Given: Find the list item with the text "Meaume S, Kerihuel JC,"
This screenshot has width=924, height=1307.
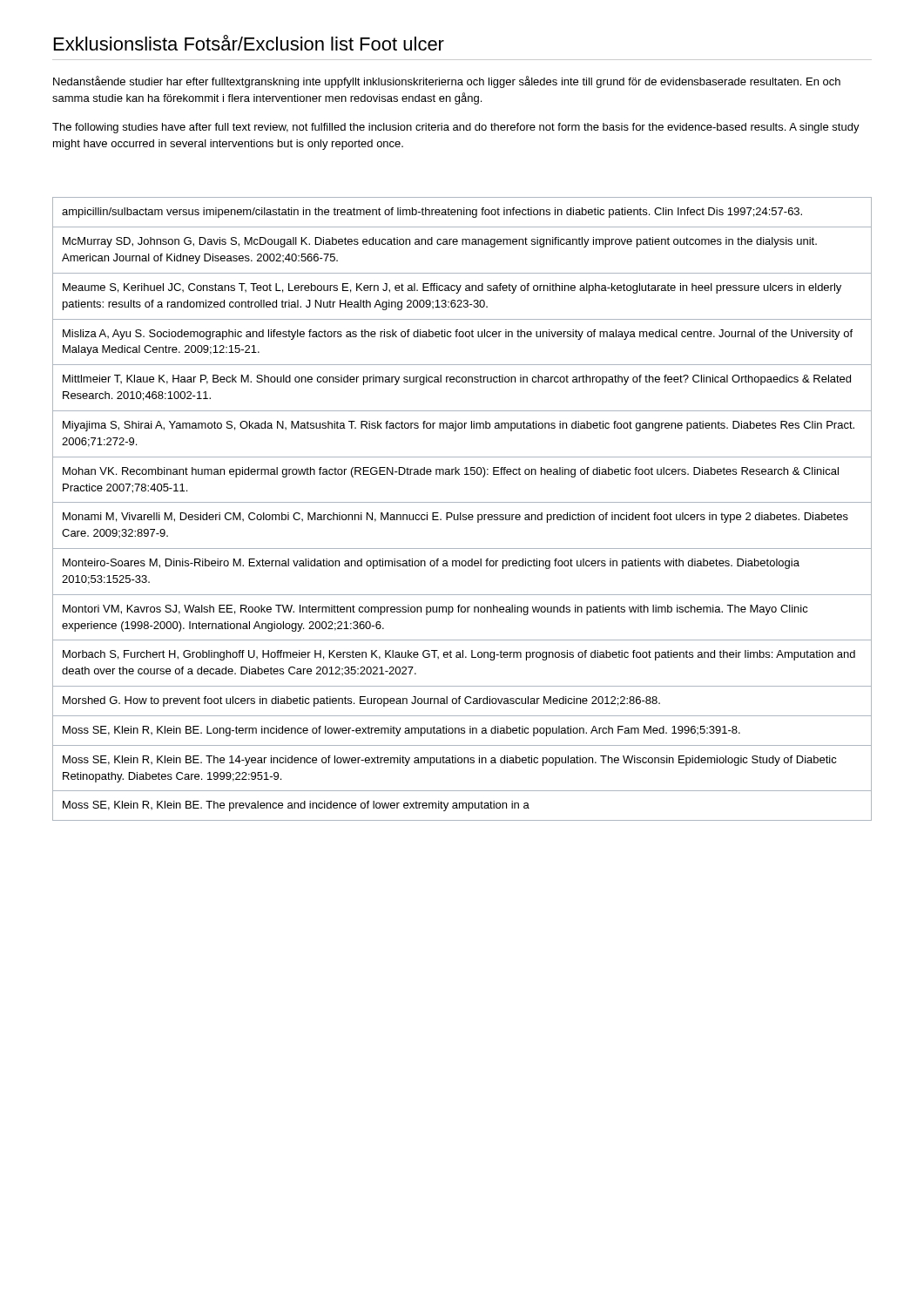Looking at the screenshot, I should click(x=452, y=295).
